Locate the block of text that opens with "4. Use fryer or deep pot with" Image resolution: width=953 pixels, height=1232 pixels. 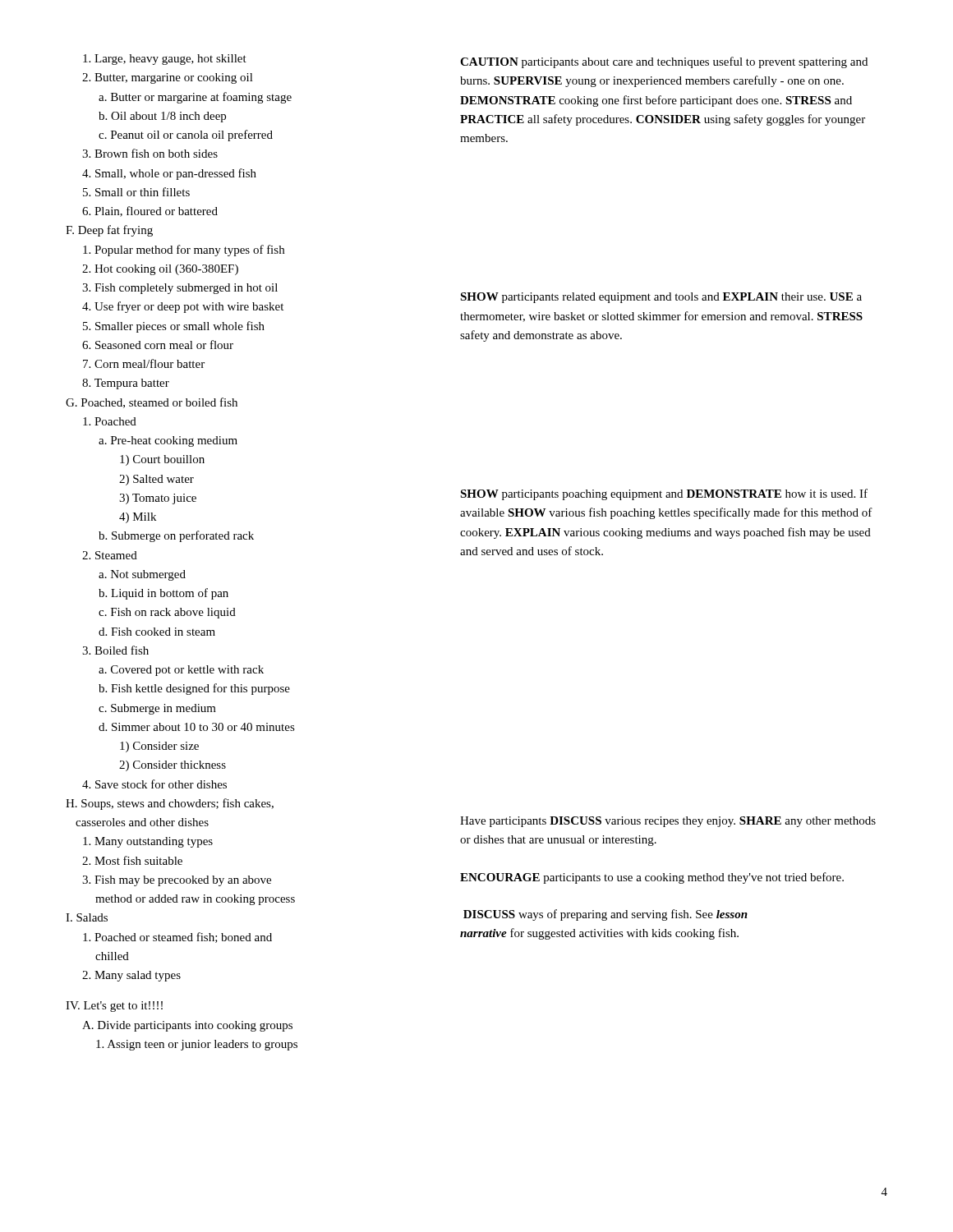pyautogui.click(x=183, y=307)
